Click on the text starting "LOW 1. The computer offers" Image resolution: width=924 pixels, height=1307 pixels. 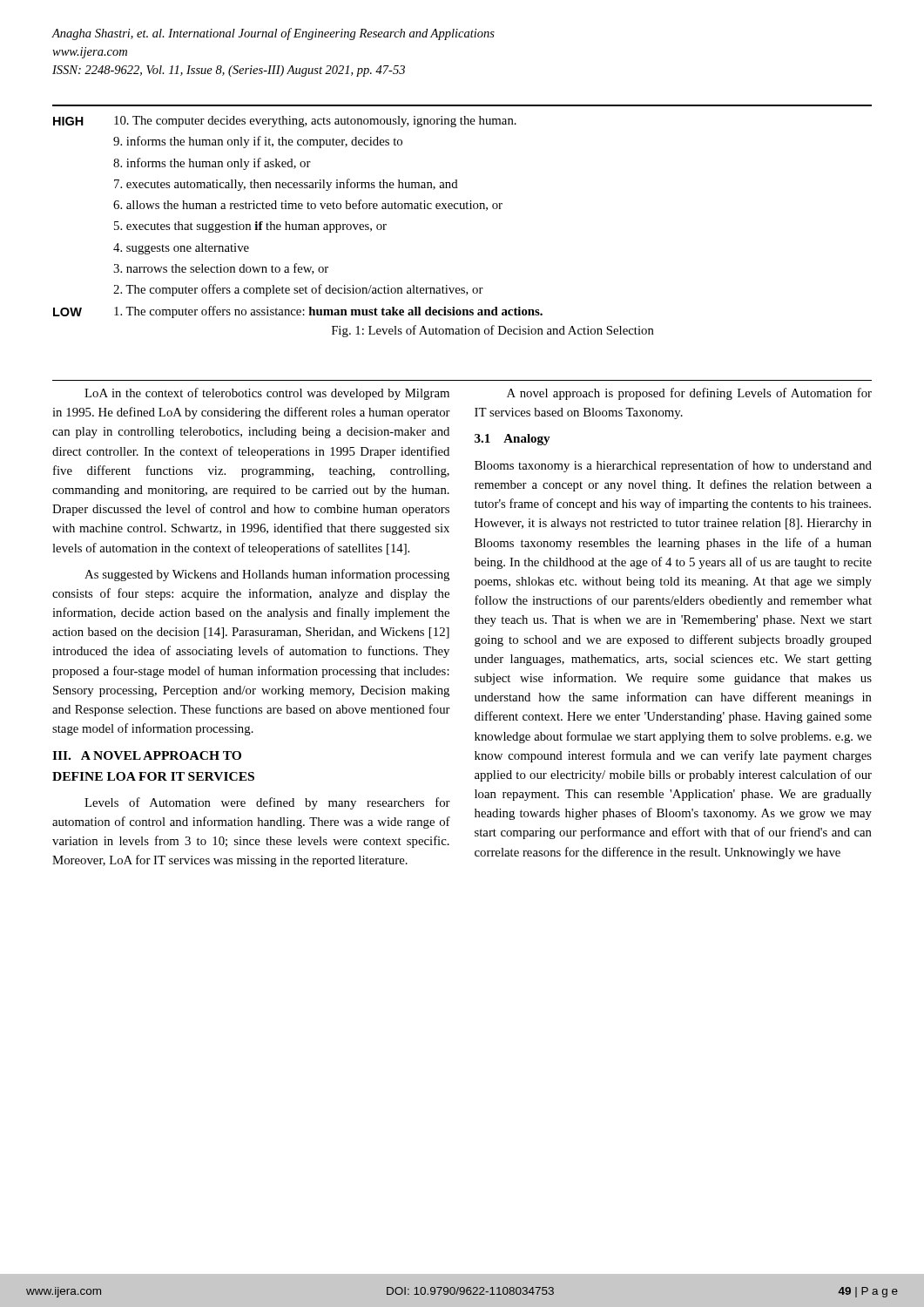pos(462,311)
